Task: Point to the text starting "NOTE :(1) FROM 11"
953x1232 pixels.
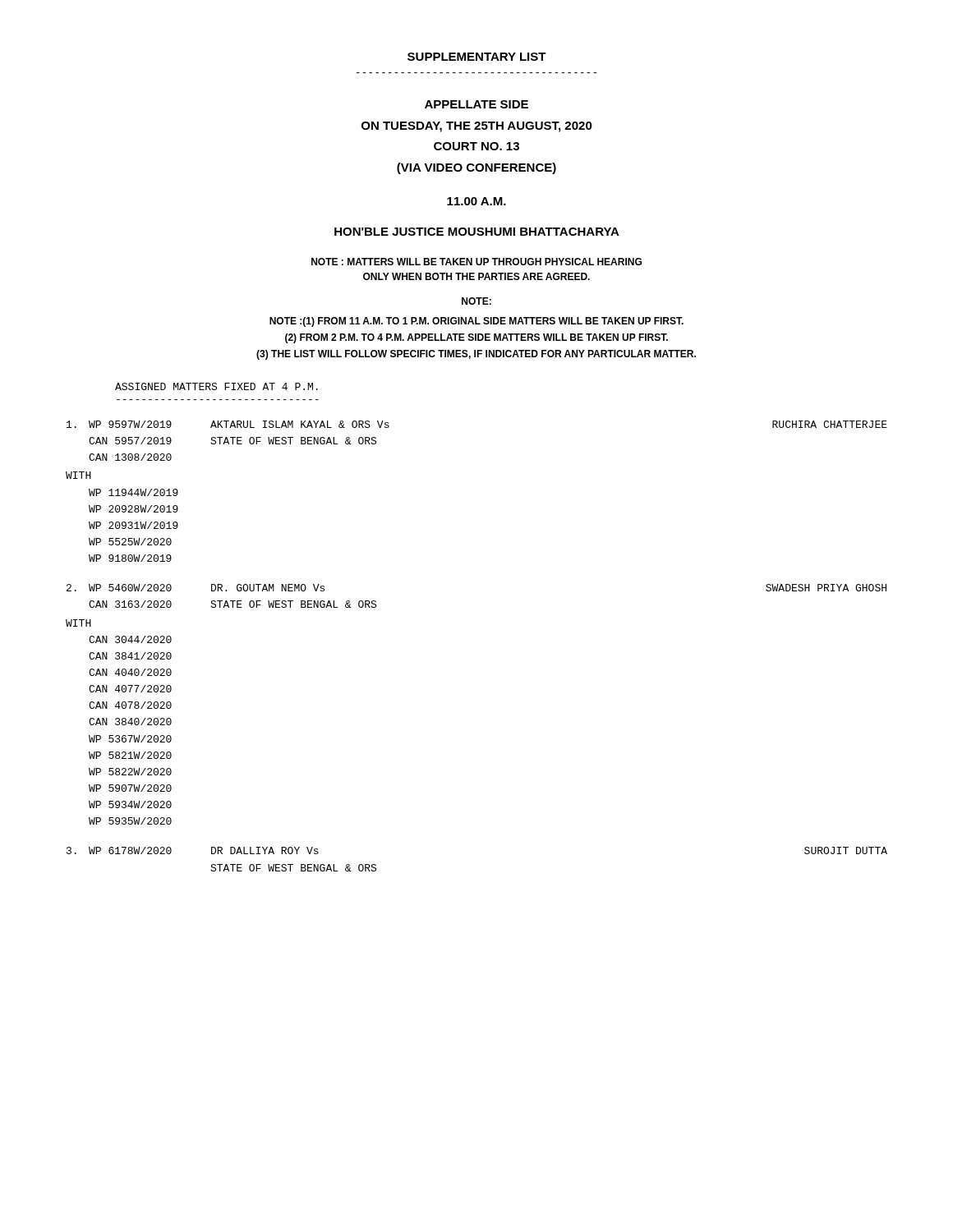Action: coord(476,321)
